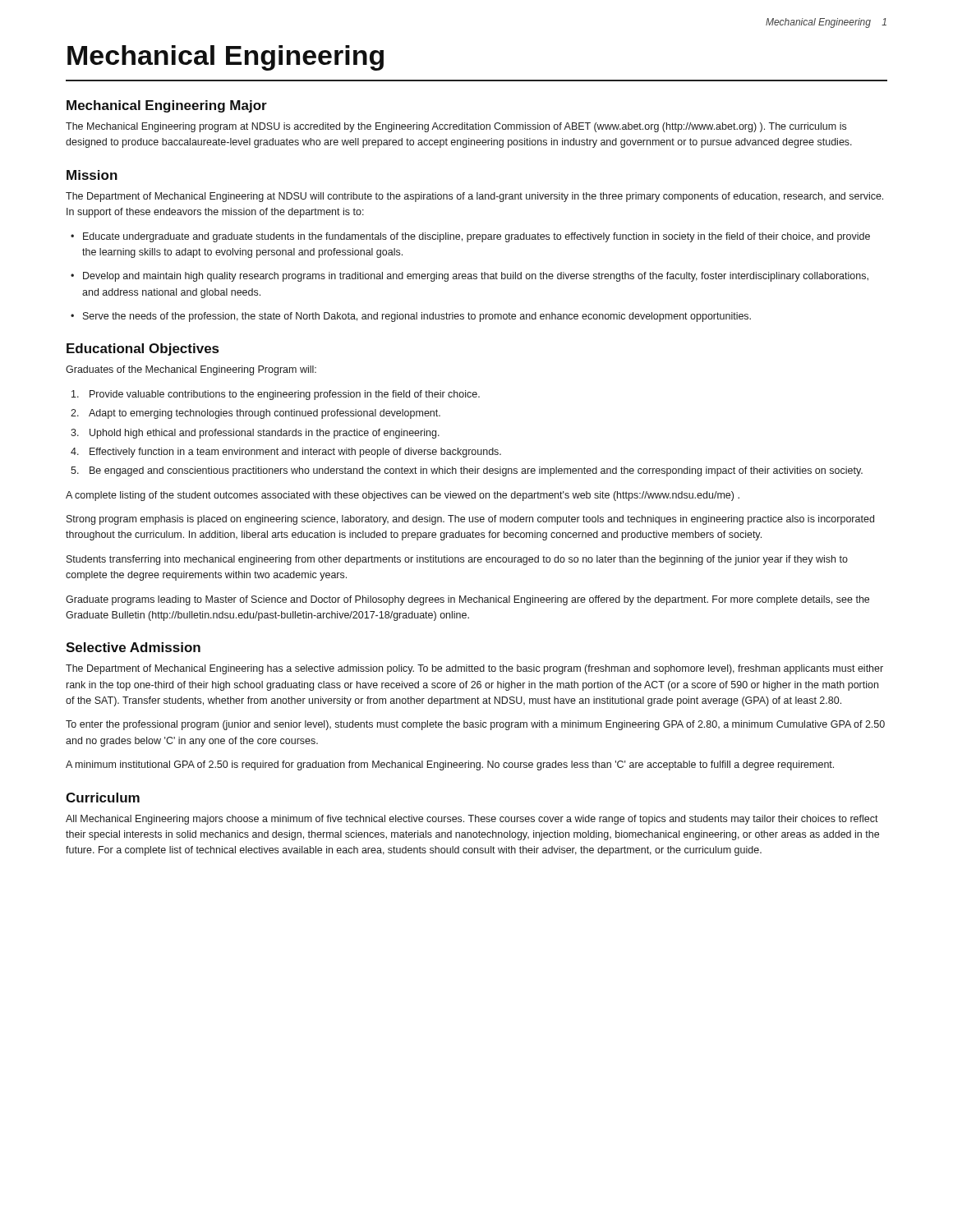Click on the text starting "Develop and maintain high quality research programs"

[x=476, y=285]
